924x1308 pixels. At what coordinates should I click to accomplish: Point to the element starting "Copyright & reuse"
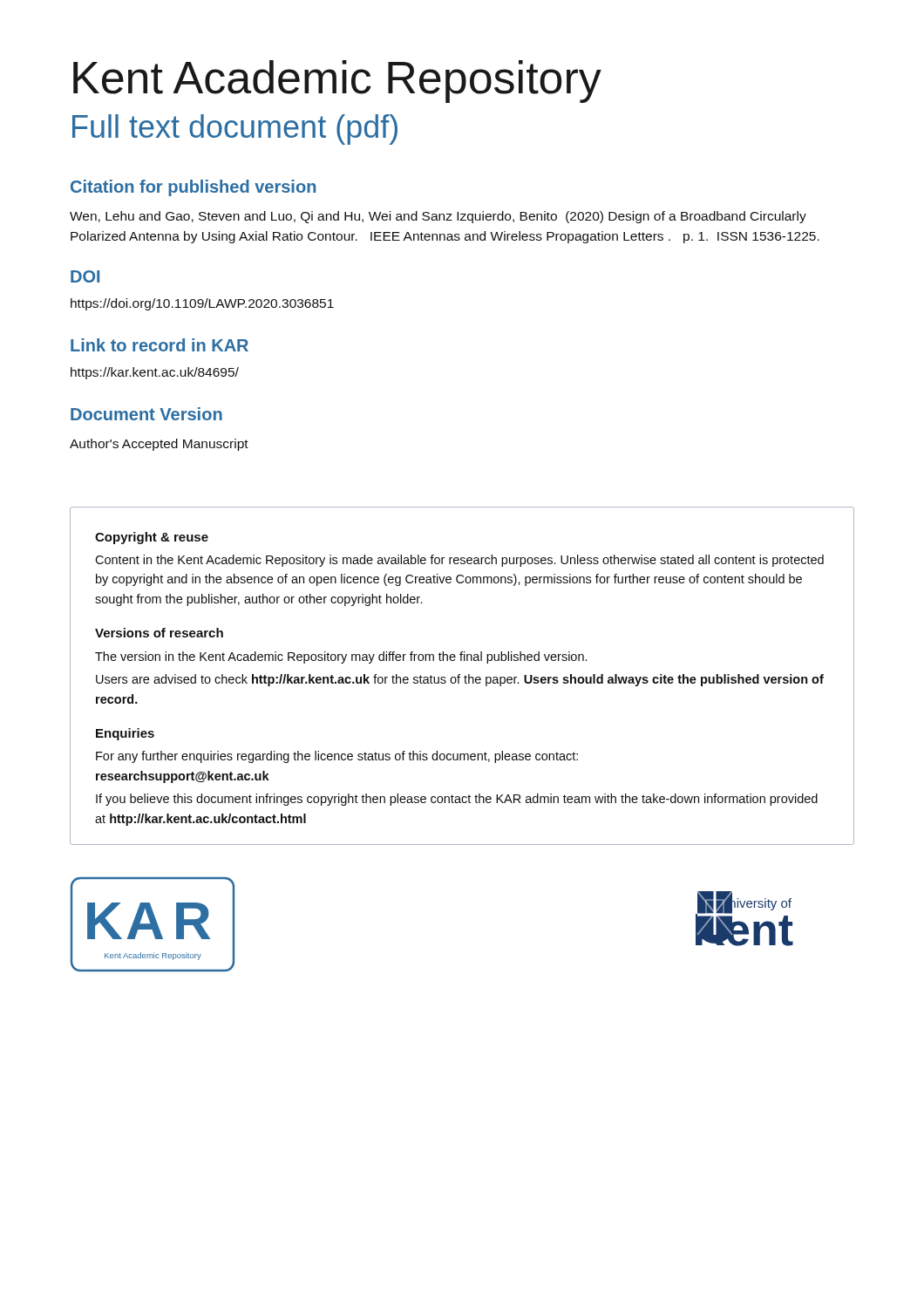[x=462, y=676]
